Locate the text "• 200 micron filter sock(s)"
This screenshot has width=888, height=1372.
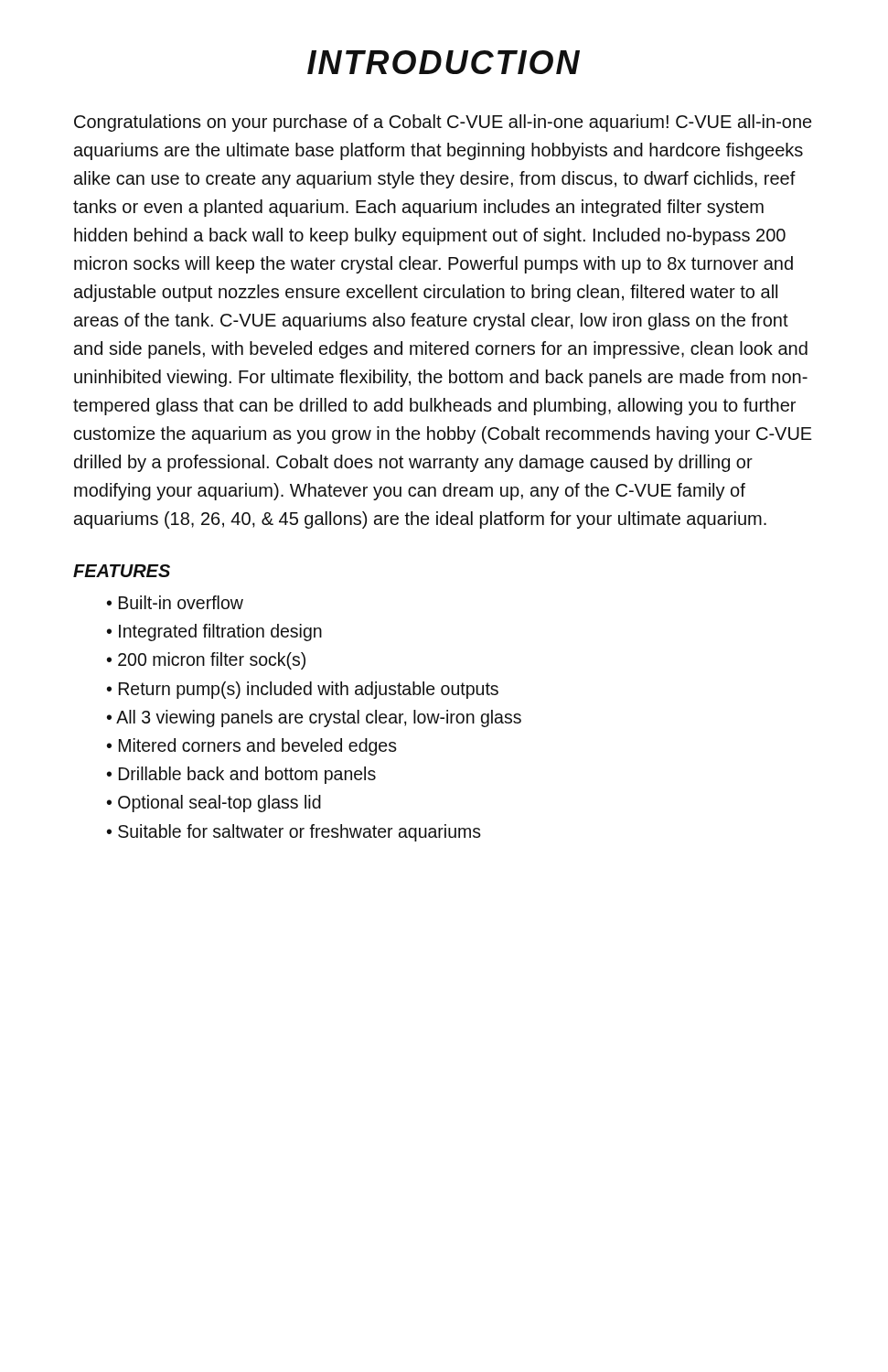click(206, 660)
